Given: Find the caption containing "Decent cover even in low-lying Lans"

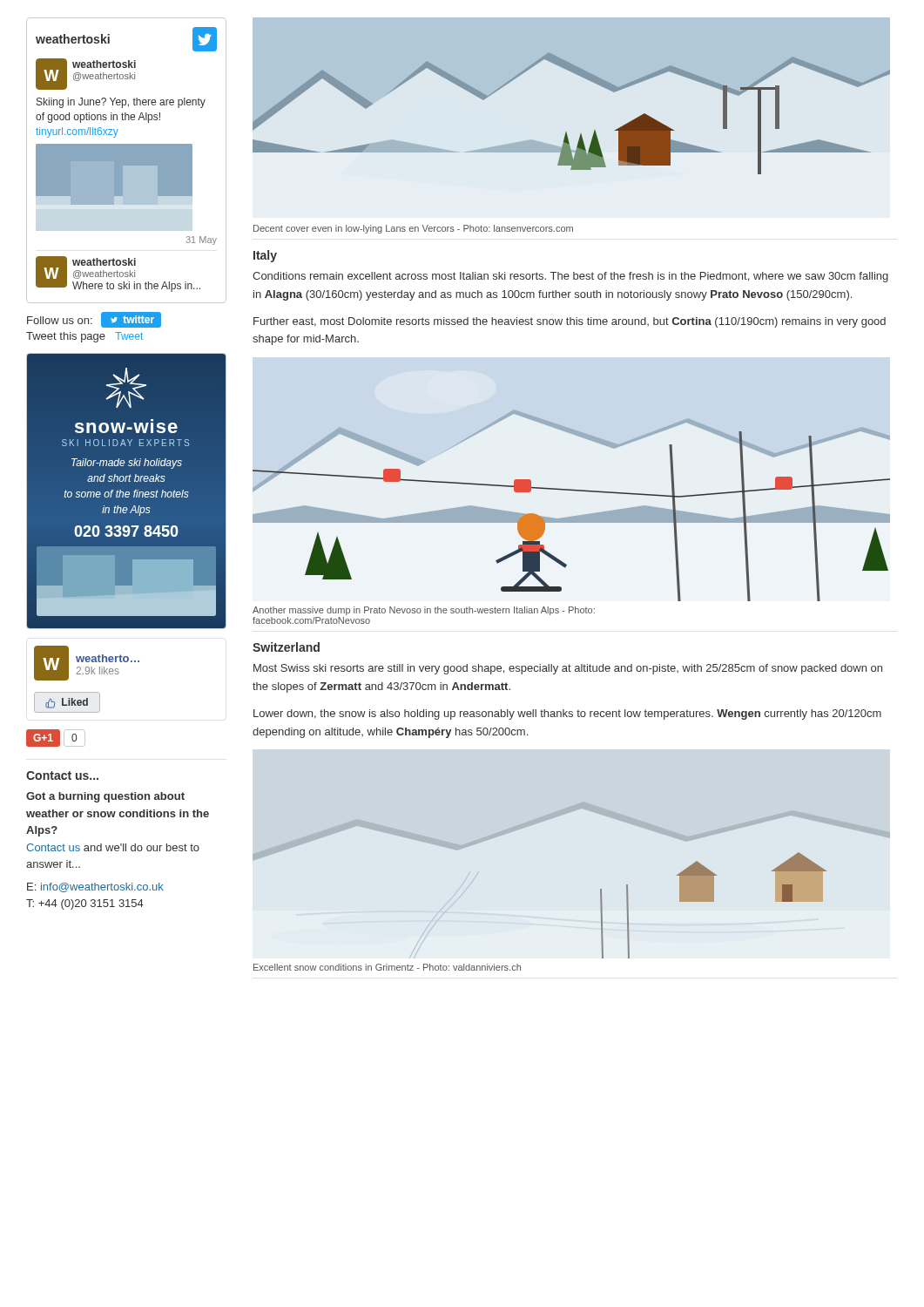Looking at the screenshot, I should pos(413,228).
